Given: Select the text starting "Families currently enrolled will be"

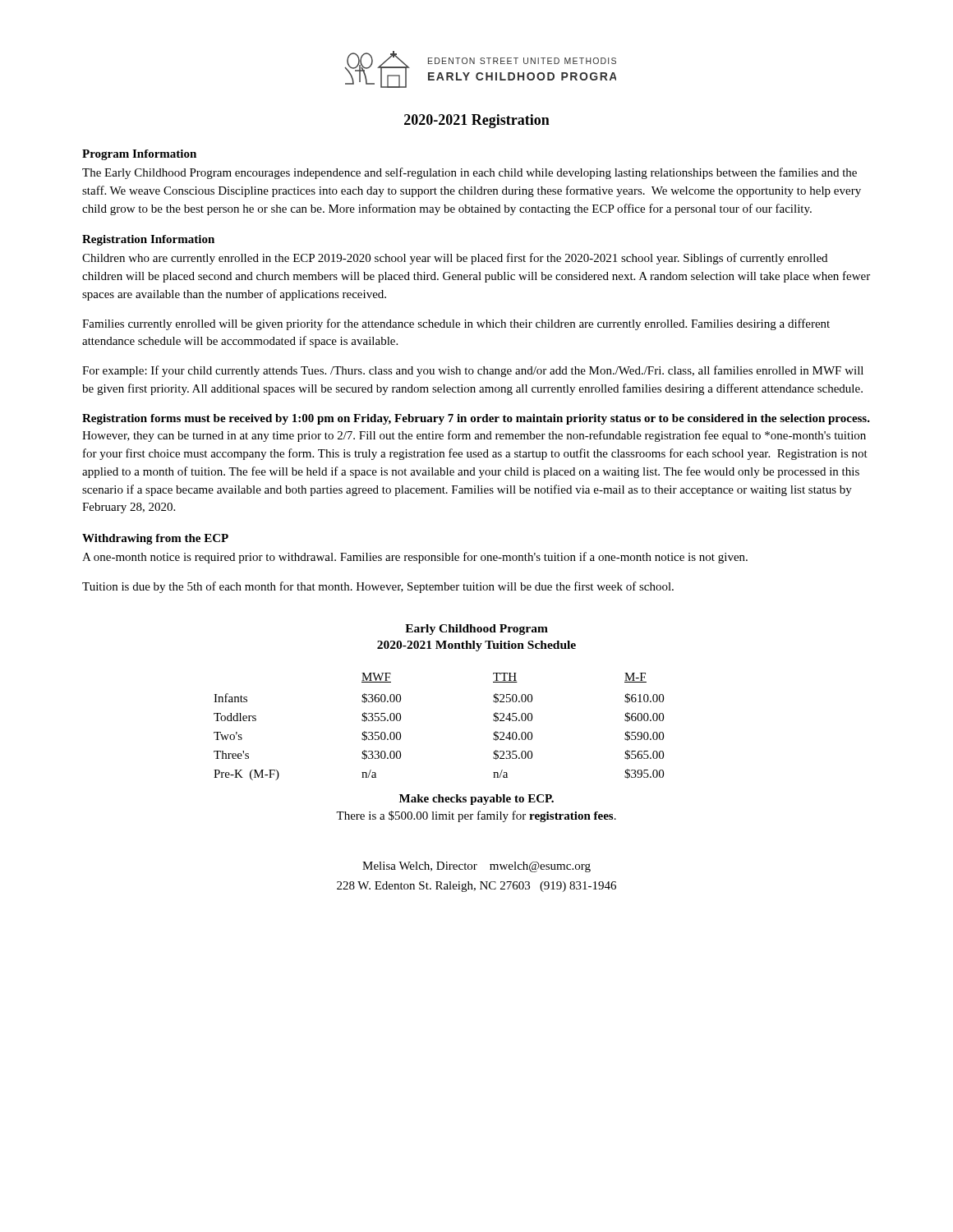Looking at the screenshot, I should 456,332.
